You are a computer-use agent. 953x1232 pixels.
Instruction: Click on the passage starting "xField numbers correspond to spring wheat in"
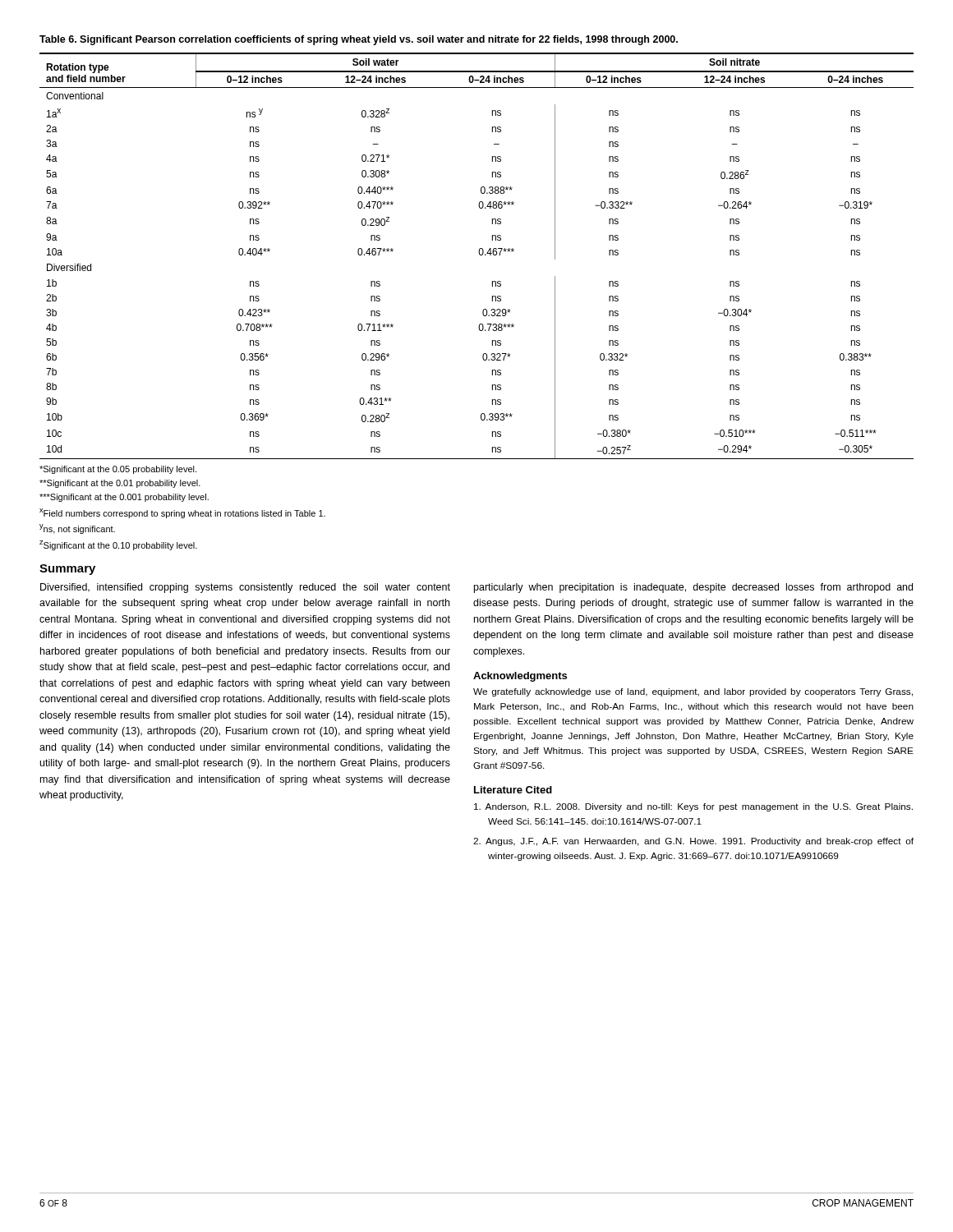coord(183,512)
